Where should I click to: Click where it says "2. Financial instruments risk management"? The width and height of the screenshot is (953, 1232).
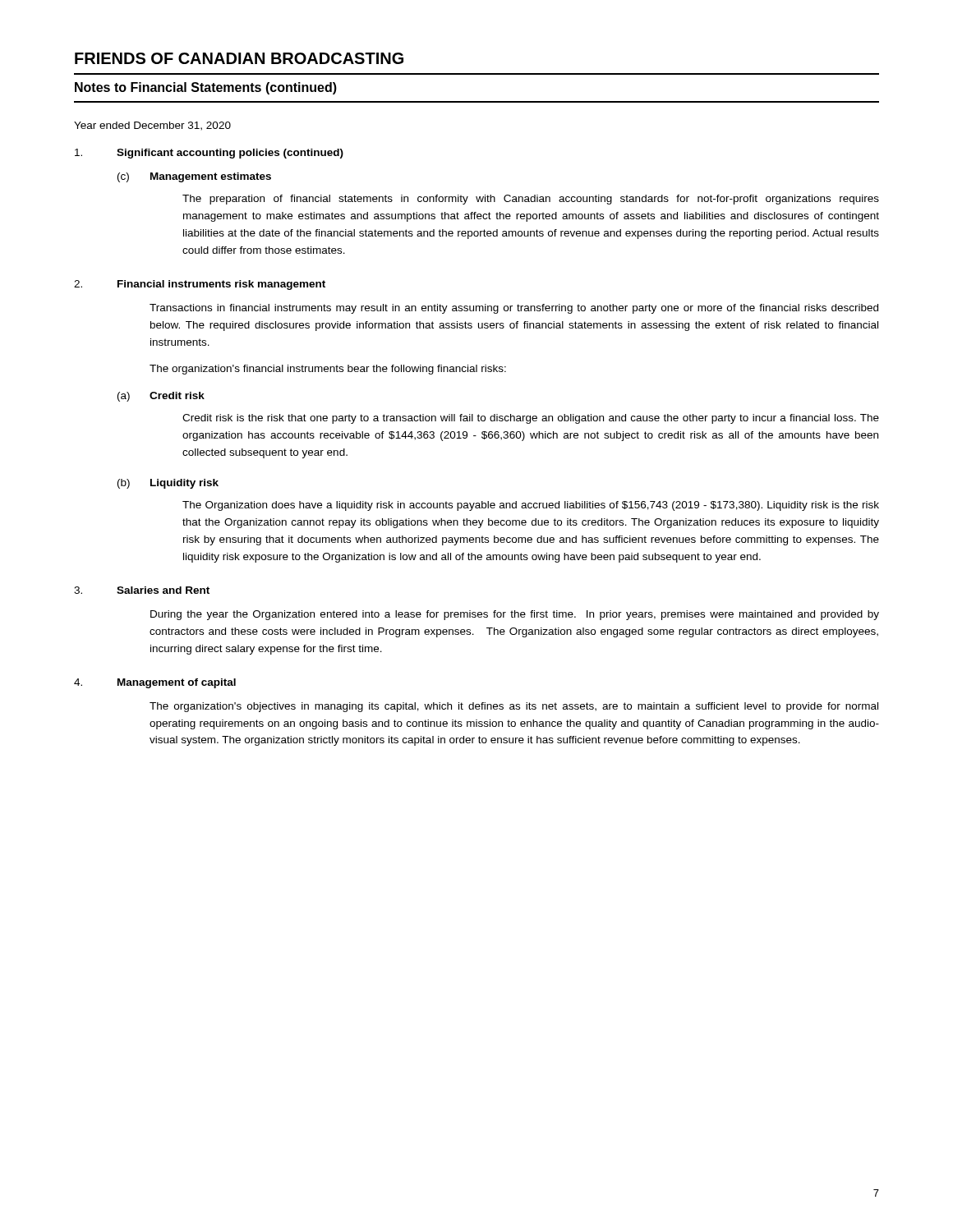(200, 283)
